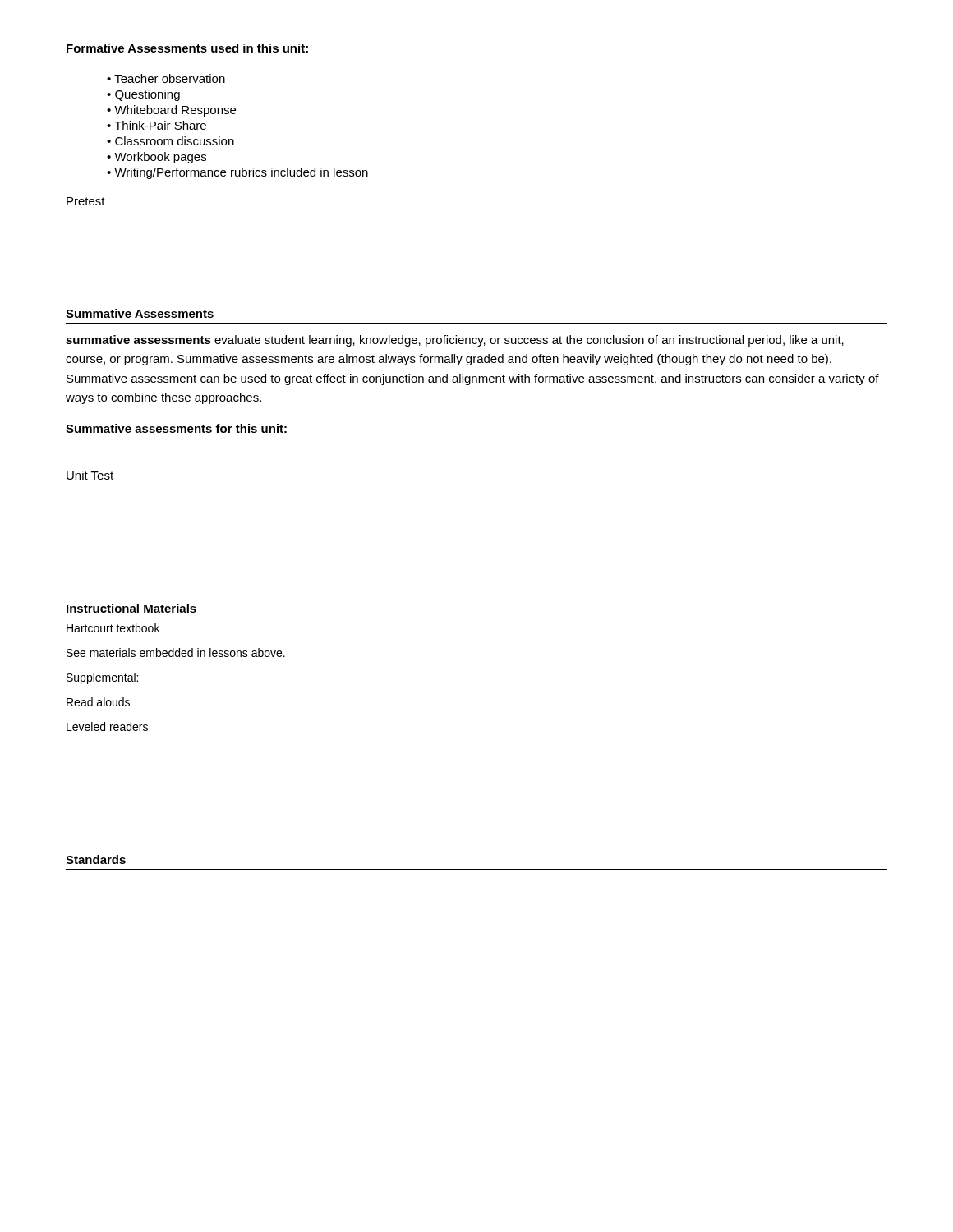This screenshot has height=1232, width=953.
Task: Navigate to the block starting "Summative Assessments"
Action: pyautogui.click(x=140, y=313)
